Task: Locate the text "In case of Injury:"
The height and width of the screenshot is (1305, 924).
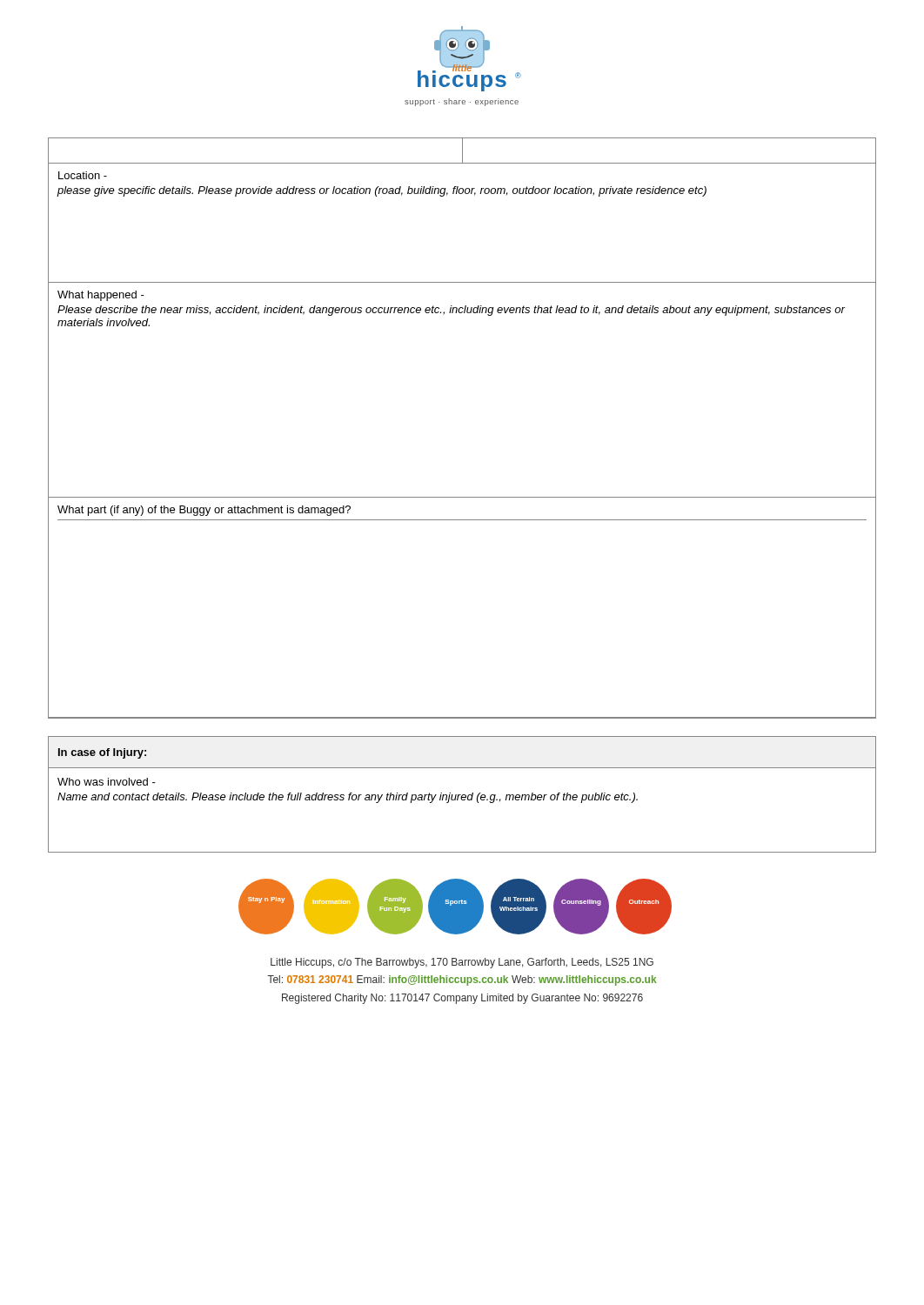Action: coord(102,752)
